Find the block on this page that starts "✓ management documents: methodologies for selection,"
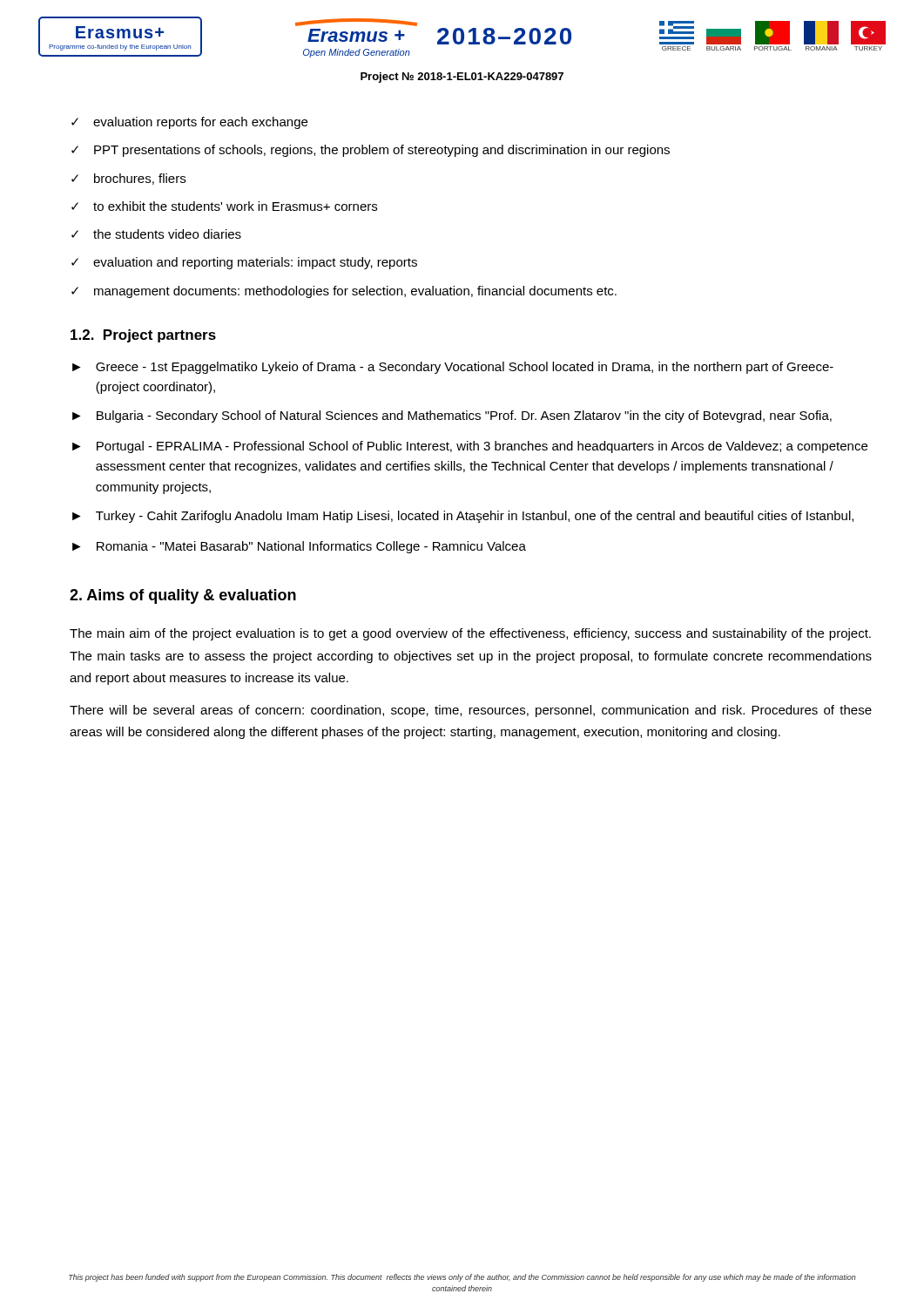Viewport: 924px width, 1307px height. click(x=344, y=290)
